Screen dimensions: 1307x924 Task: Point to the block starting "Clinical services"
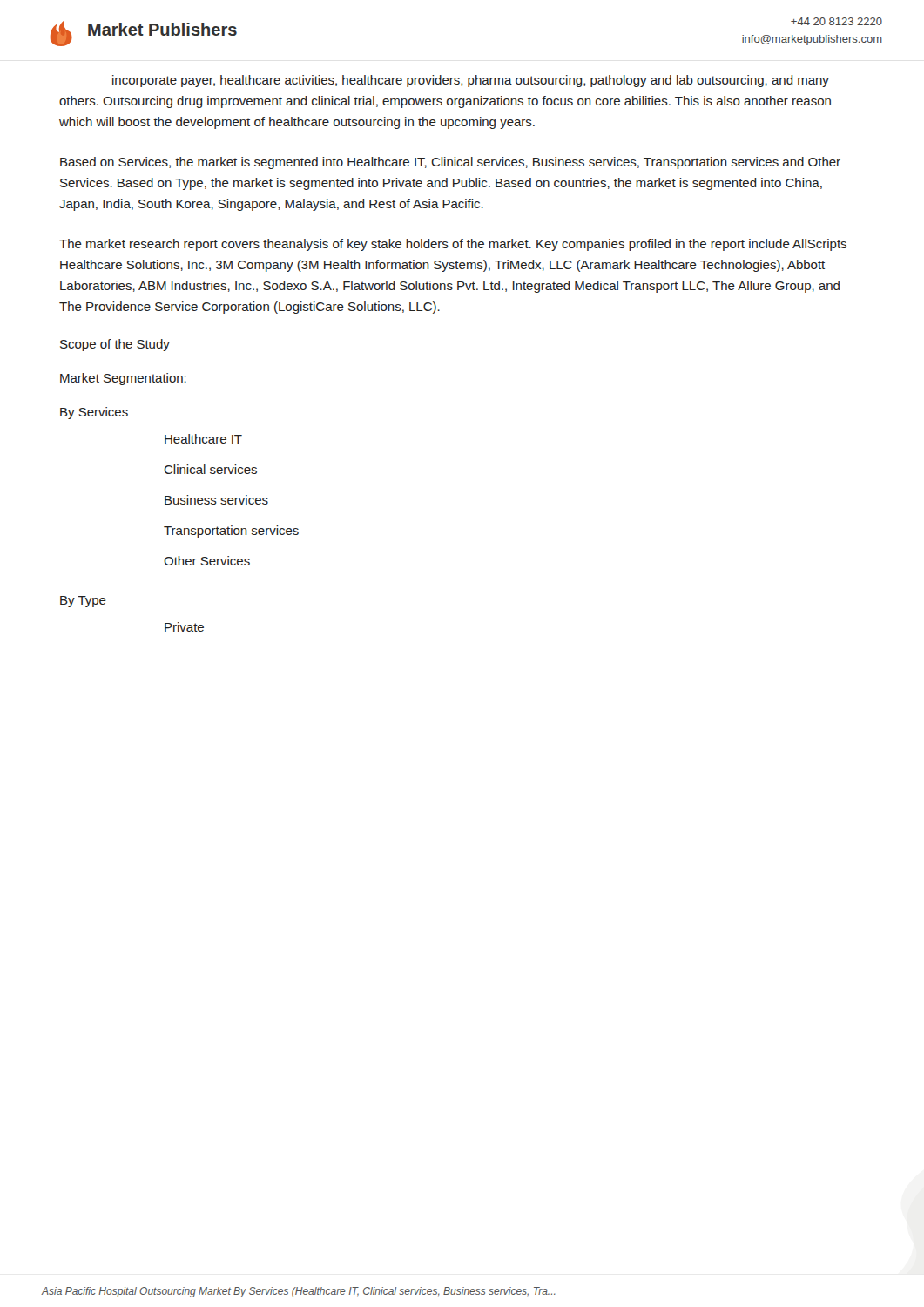point(211,469)
